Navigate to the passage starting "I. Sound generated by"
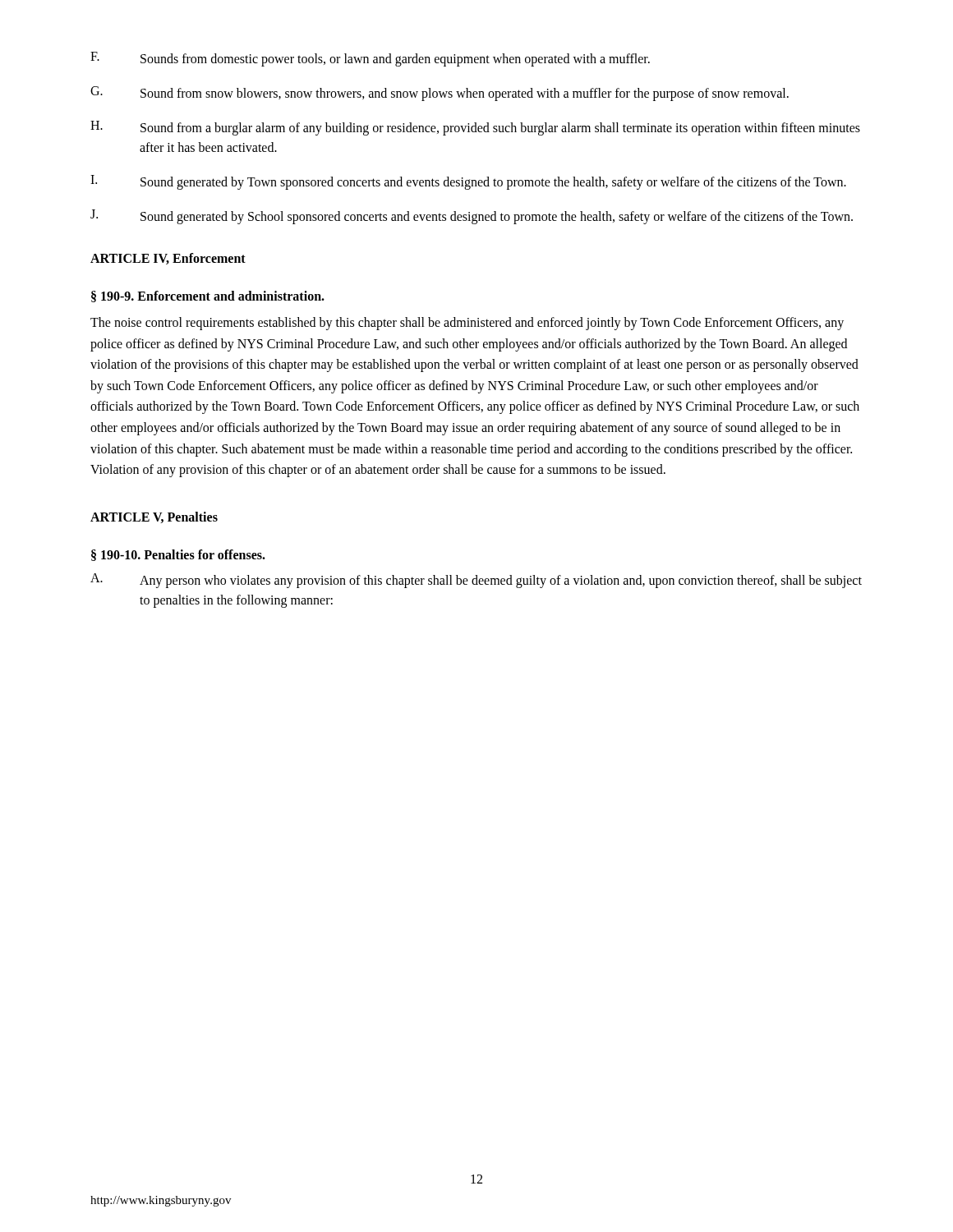 click(x=476, y=182)
